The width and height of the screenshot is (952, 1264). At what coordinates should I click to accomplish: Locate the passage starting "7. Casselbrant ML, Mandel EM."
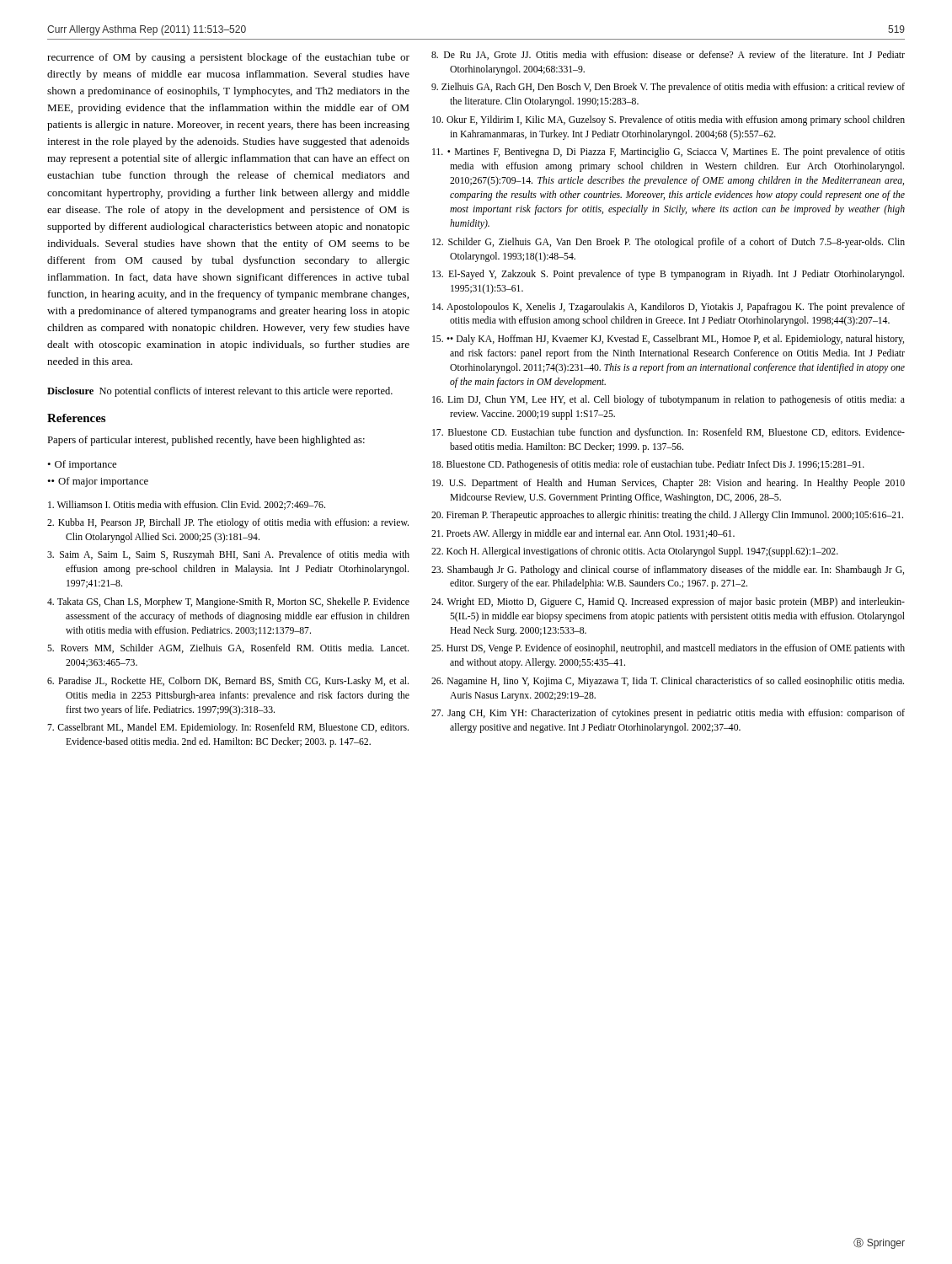[x=228, y=735]
